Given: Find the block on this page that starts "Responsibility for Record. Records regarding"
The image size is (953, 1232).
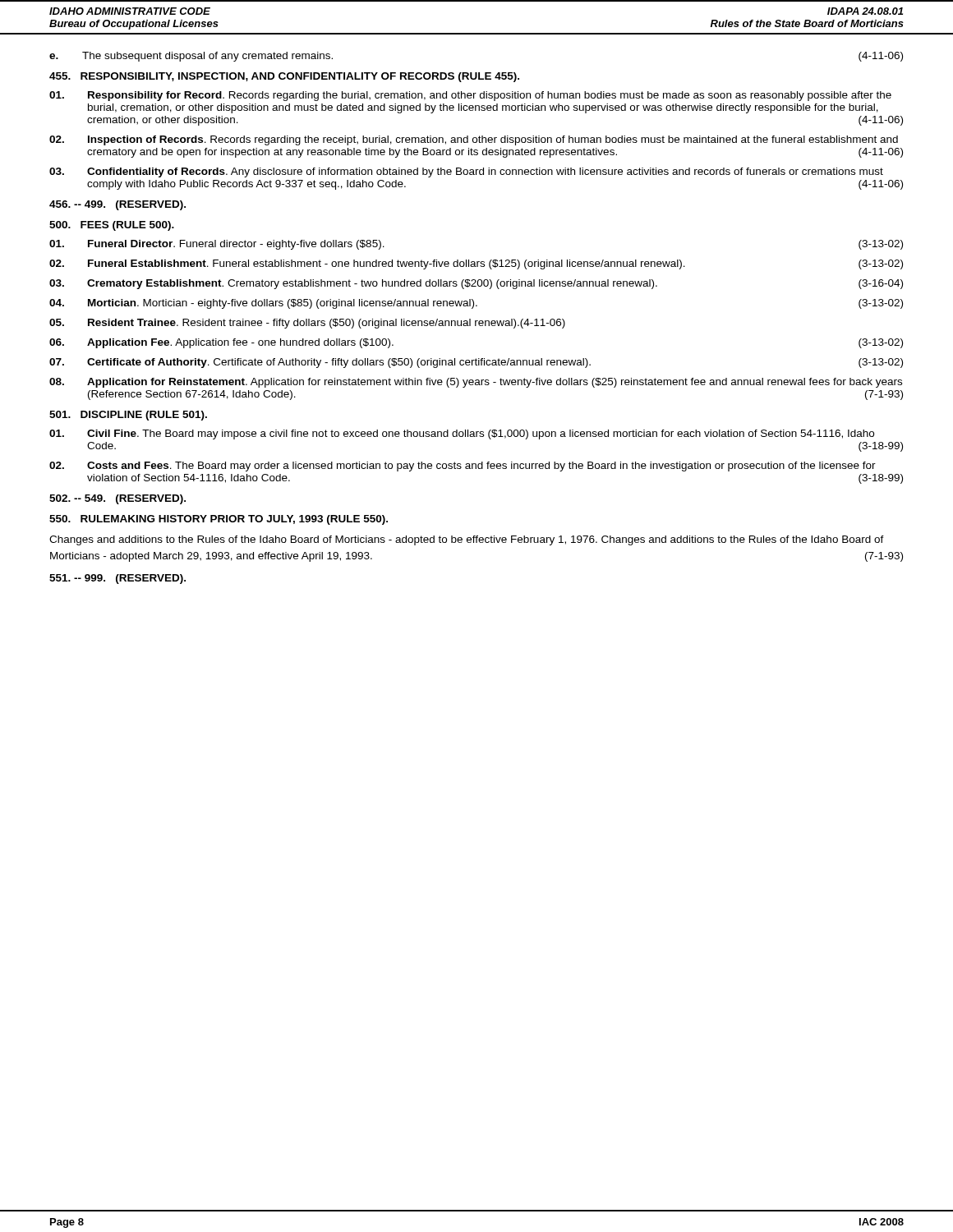Looking at the screenshot, I should [476, 107].
